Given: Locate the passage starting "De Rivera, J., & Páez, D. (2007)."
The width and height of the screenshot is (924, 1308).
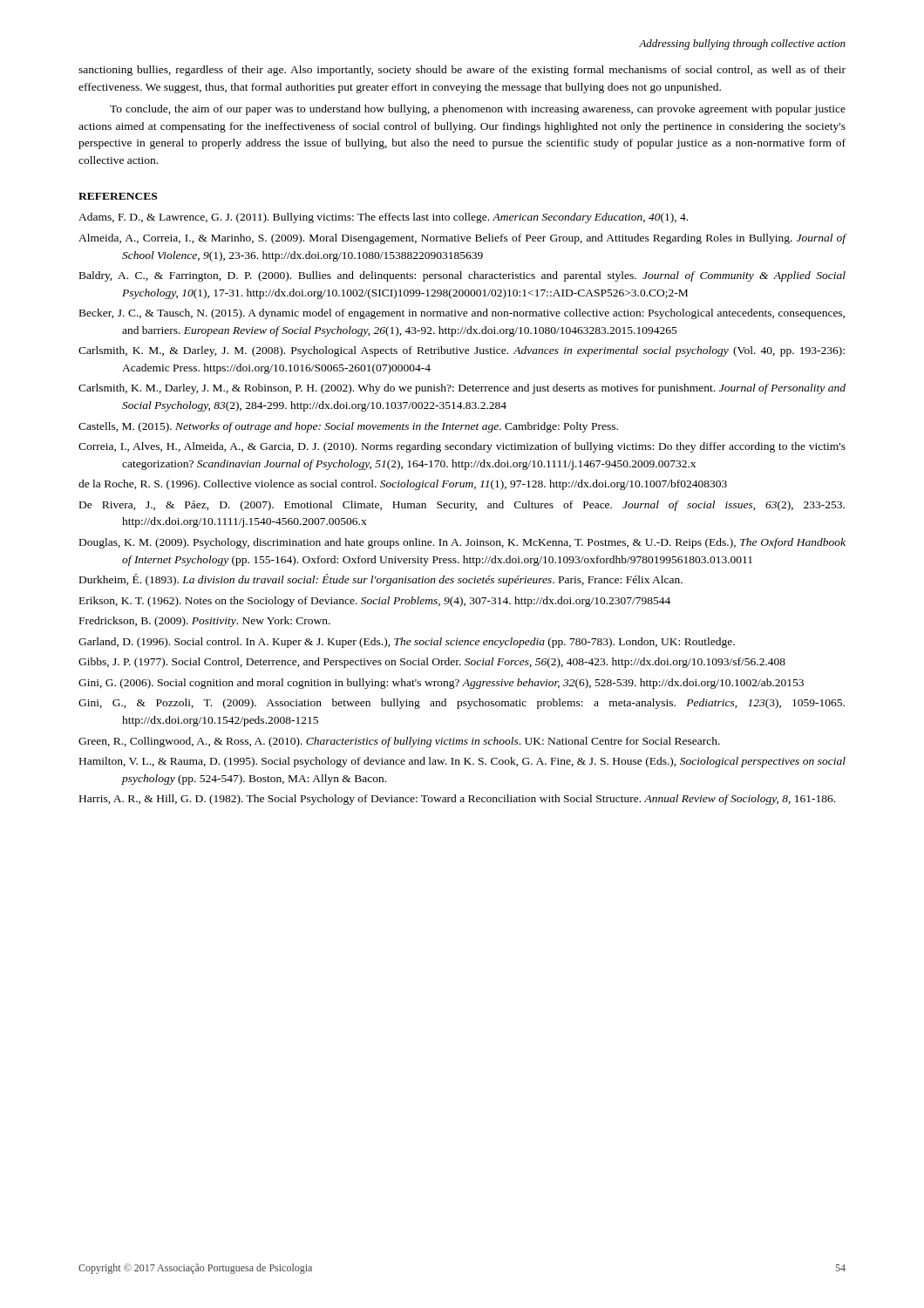Looking at the screenshot, I should (x=462, y=513).
